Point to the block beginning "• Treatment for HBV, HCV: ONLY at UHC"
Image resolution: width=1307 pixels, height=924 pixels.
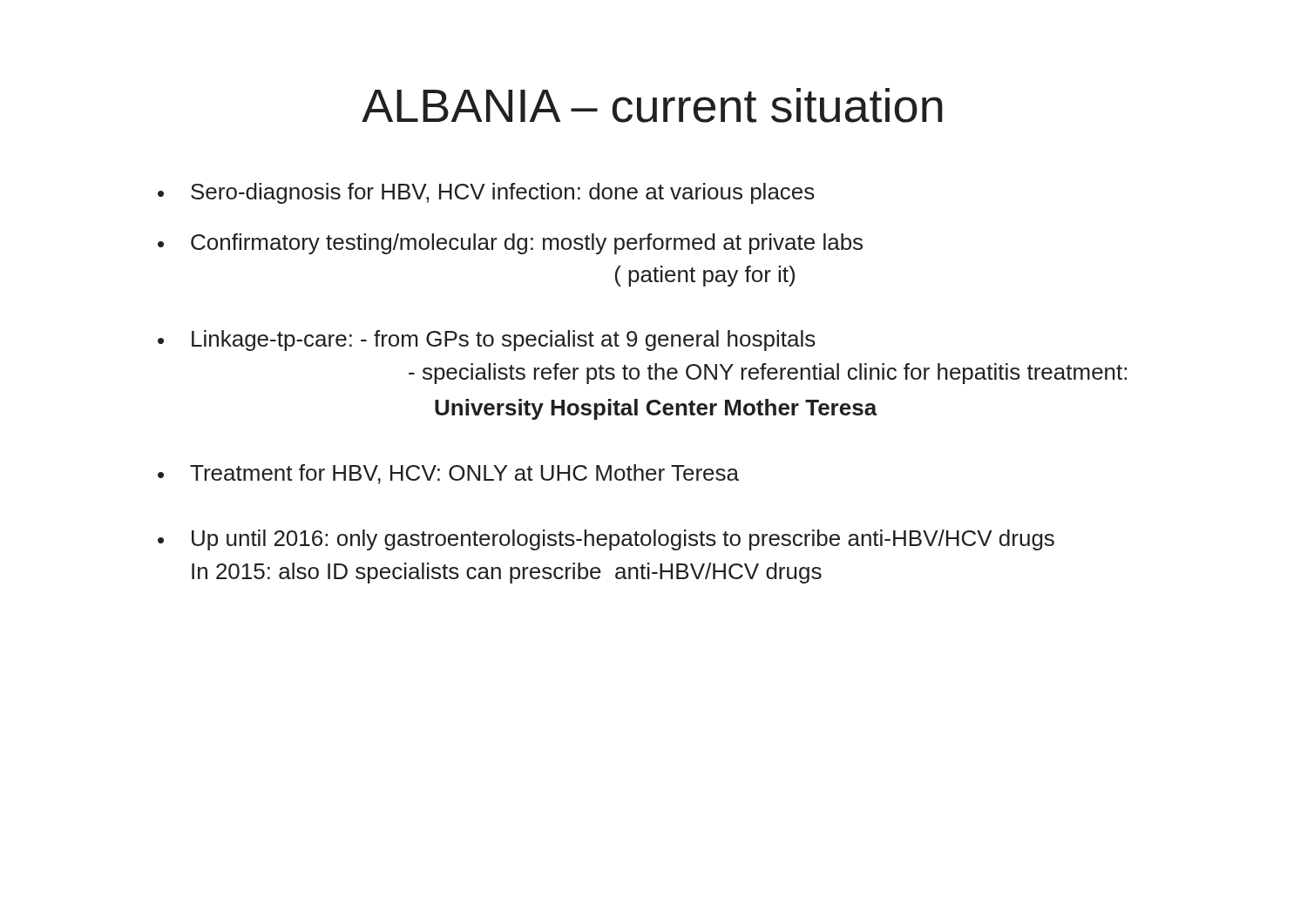688,474
